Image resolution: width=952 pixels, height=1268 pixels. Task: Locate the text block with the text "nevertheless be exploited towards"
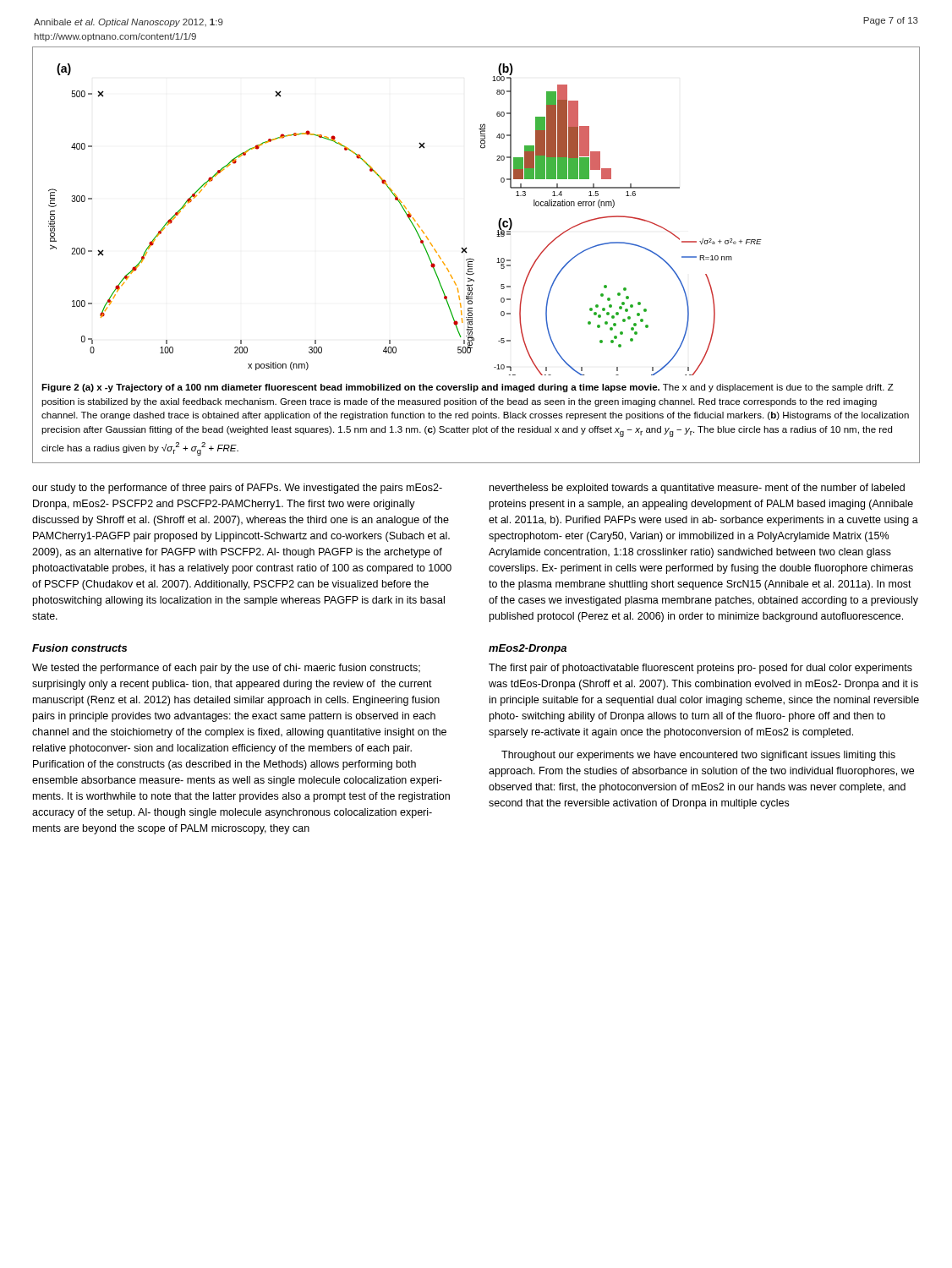[704, 552]
